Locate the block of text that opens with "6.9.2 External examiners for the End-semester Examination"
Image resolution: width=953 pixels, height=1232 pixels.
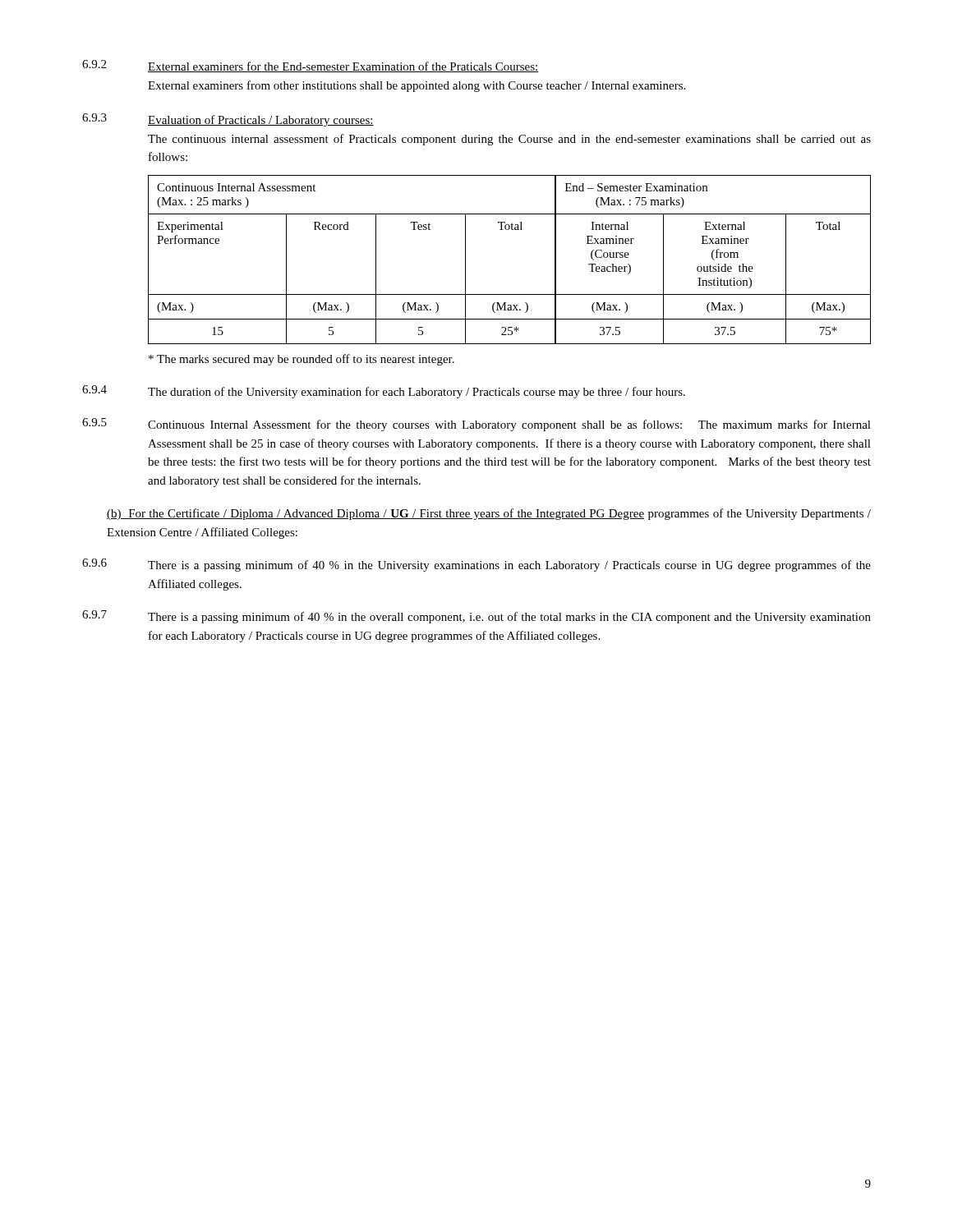(x=476, y=76)
